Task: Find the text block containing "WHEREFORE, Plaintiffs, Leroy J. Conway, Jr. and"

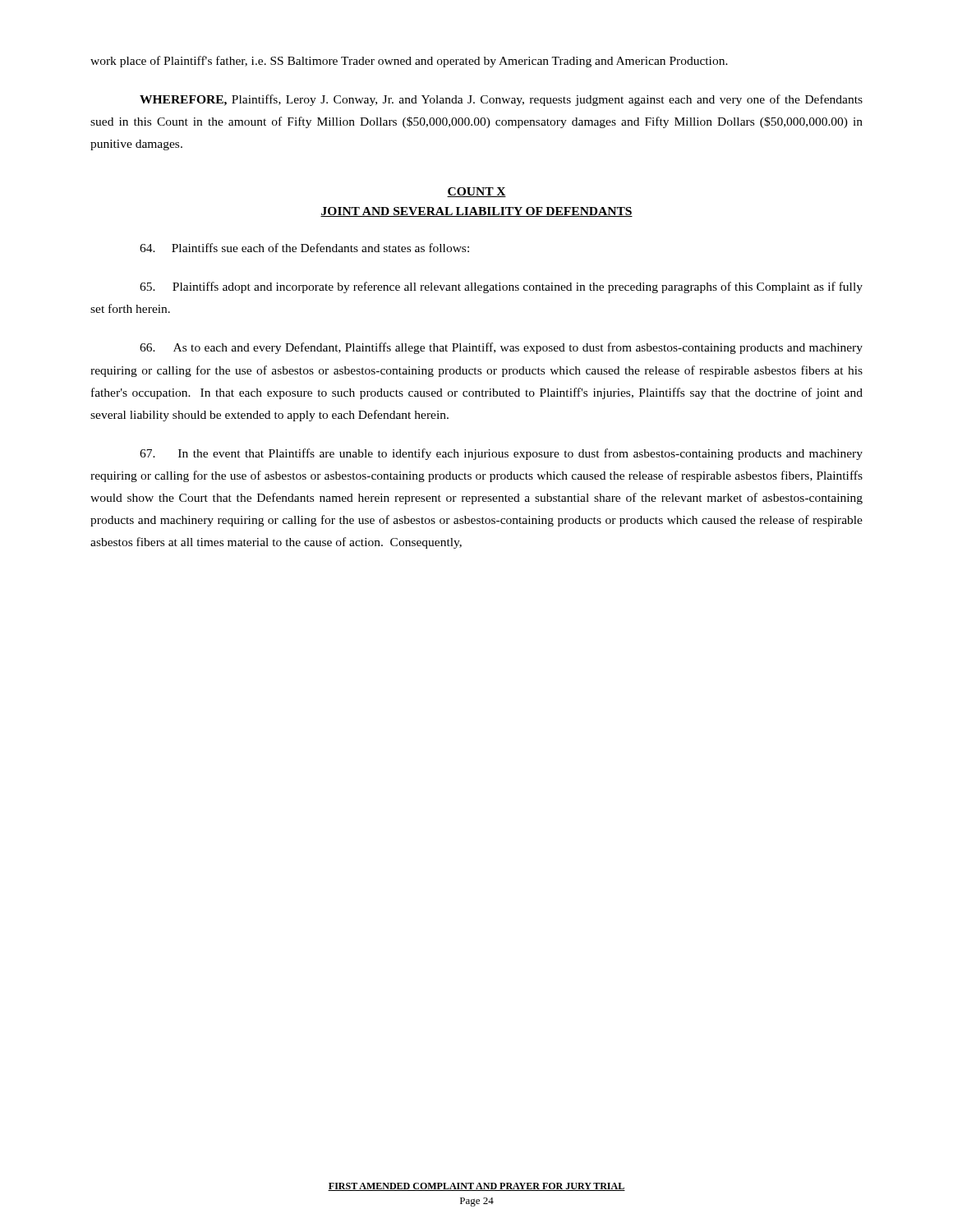Action: pos(476,121)
